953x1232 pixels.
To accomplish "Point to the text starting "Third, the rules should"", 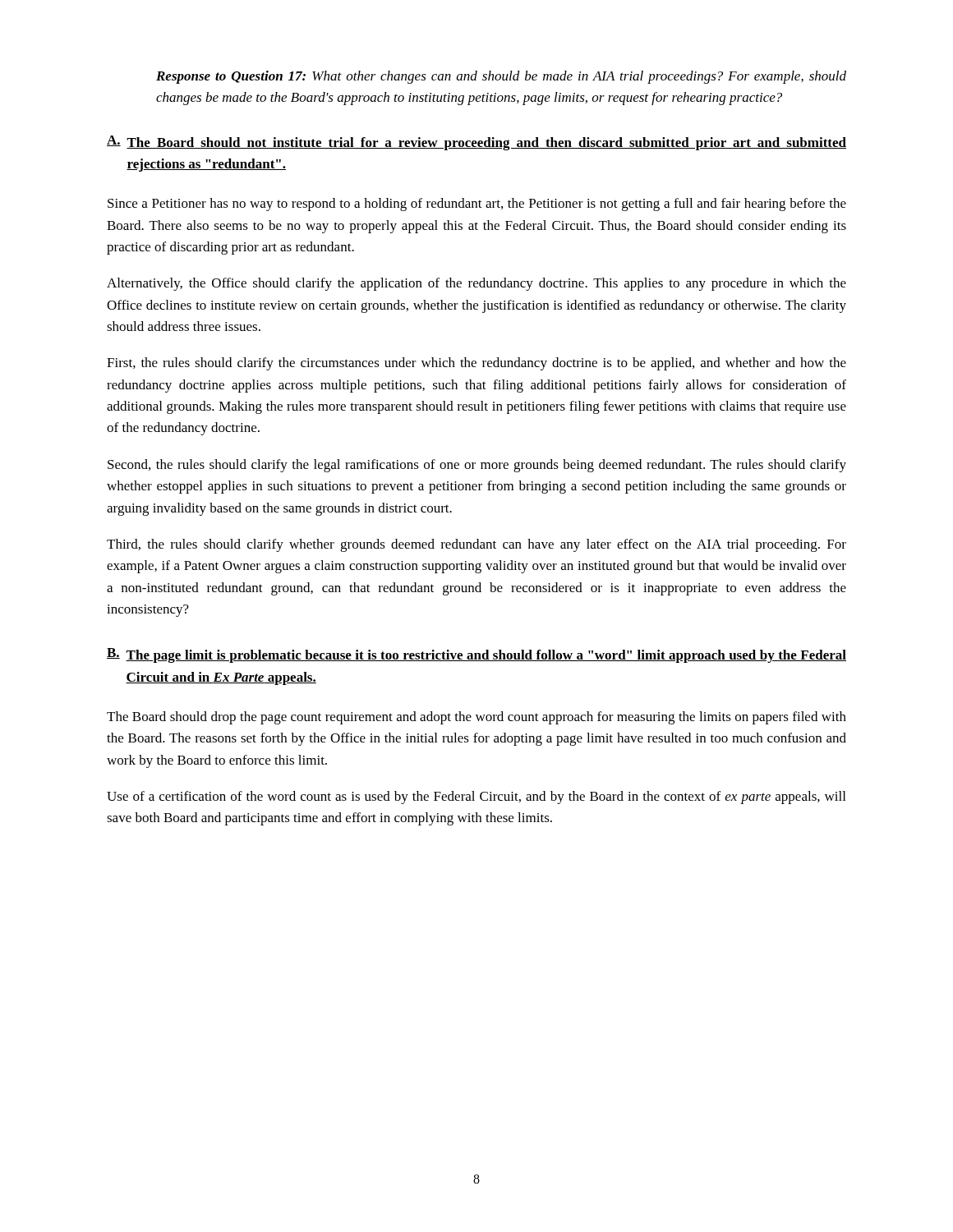I will coord(476,577).
